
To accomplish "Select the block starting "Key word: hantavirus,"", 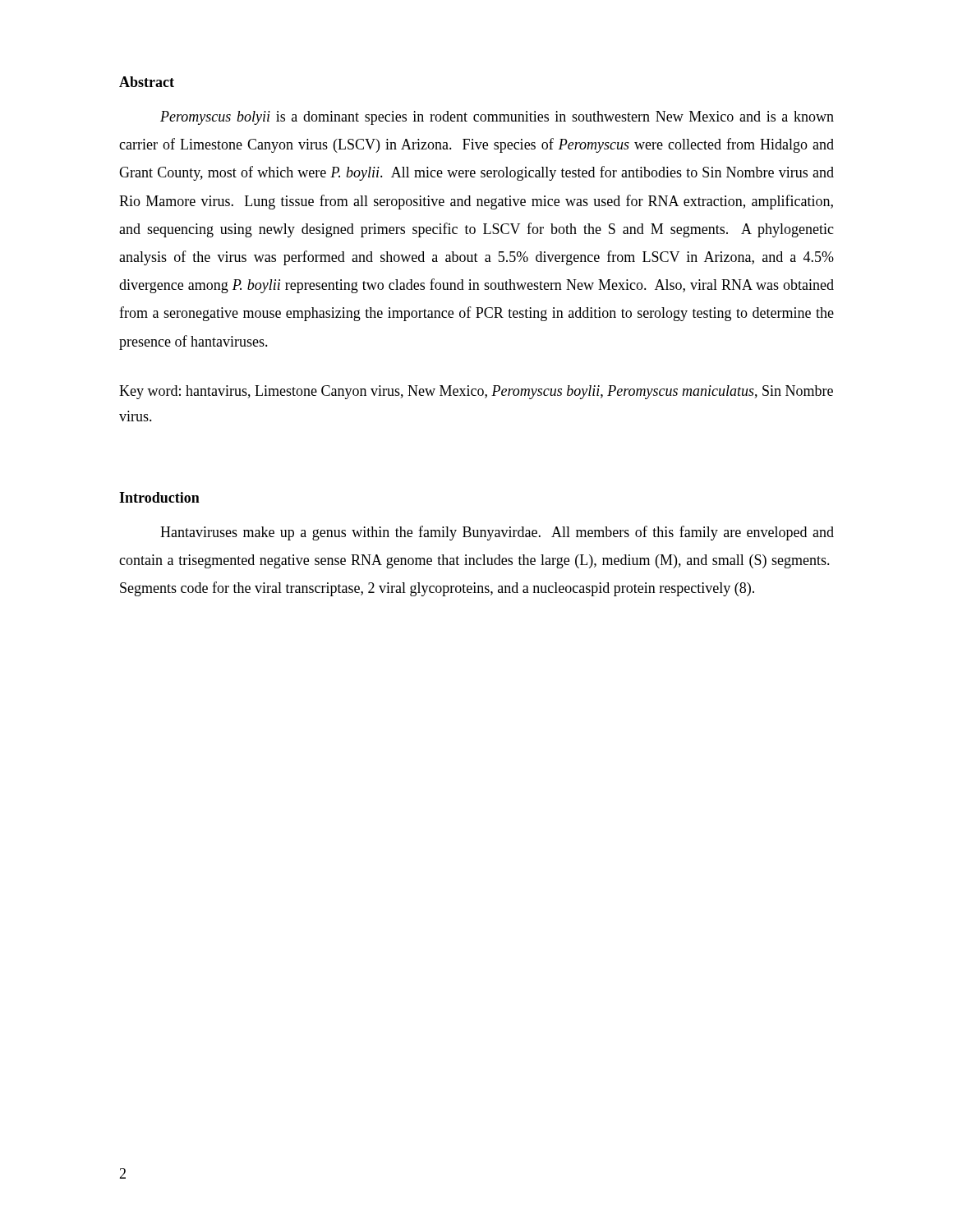I will [x=476, y=404].
